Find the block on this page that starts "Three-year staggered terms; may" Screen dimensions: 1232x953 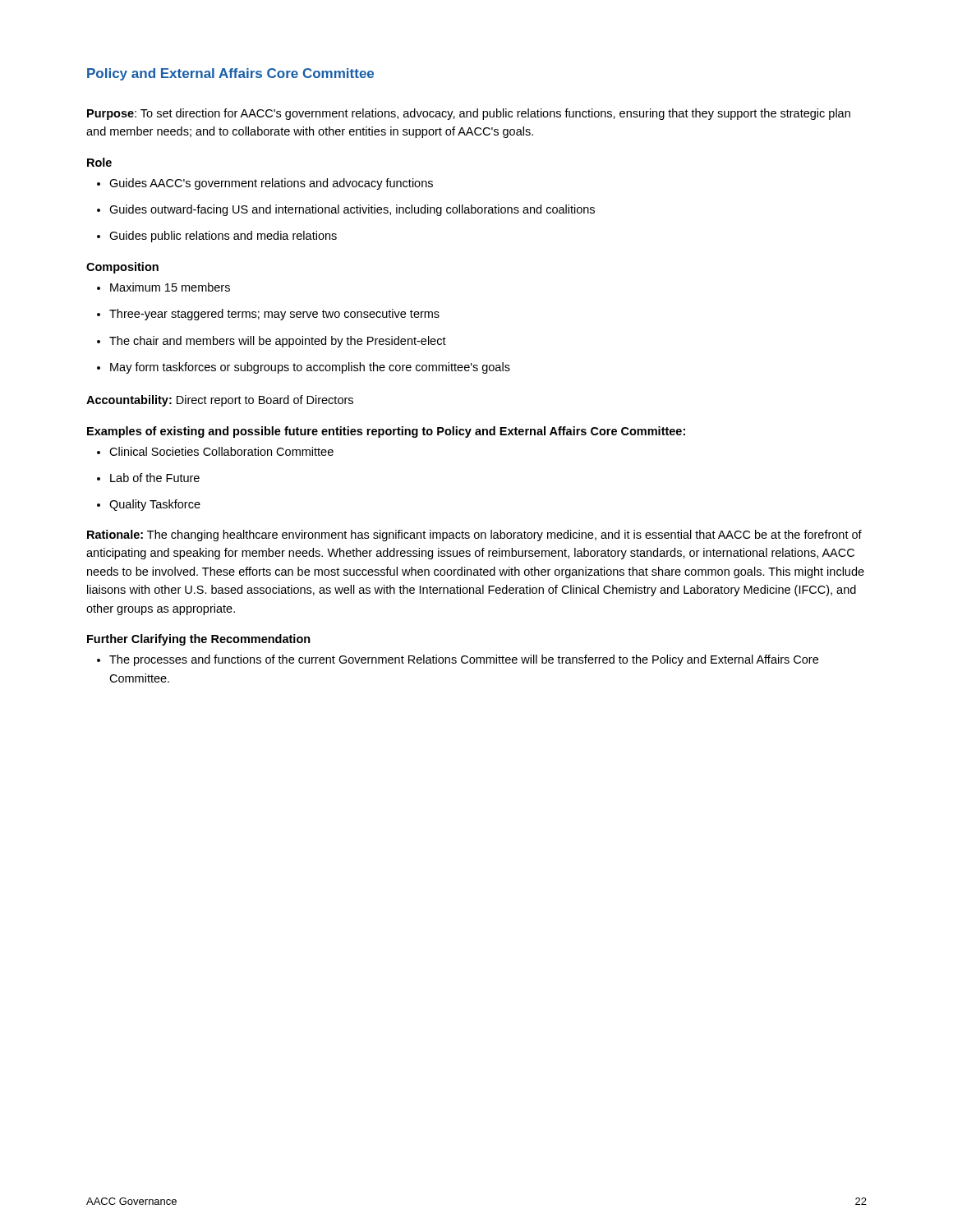pos(268,315)
